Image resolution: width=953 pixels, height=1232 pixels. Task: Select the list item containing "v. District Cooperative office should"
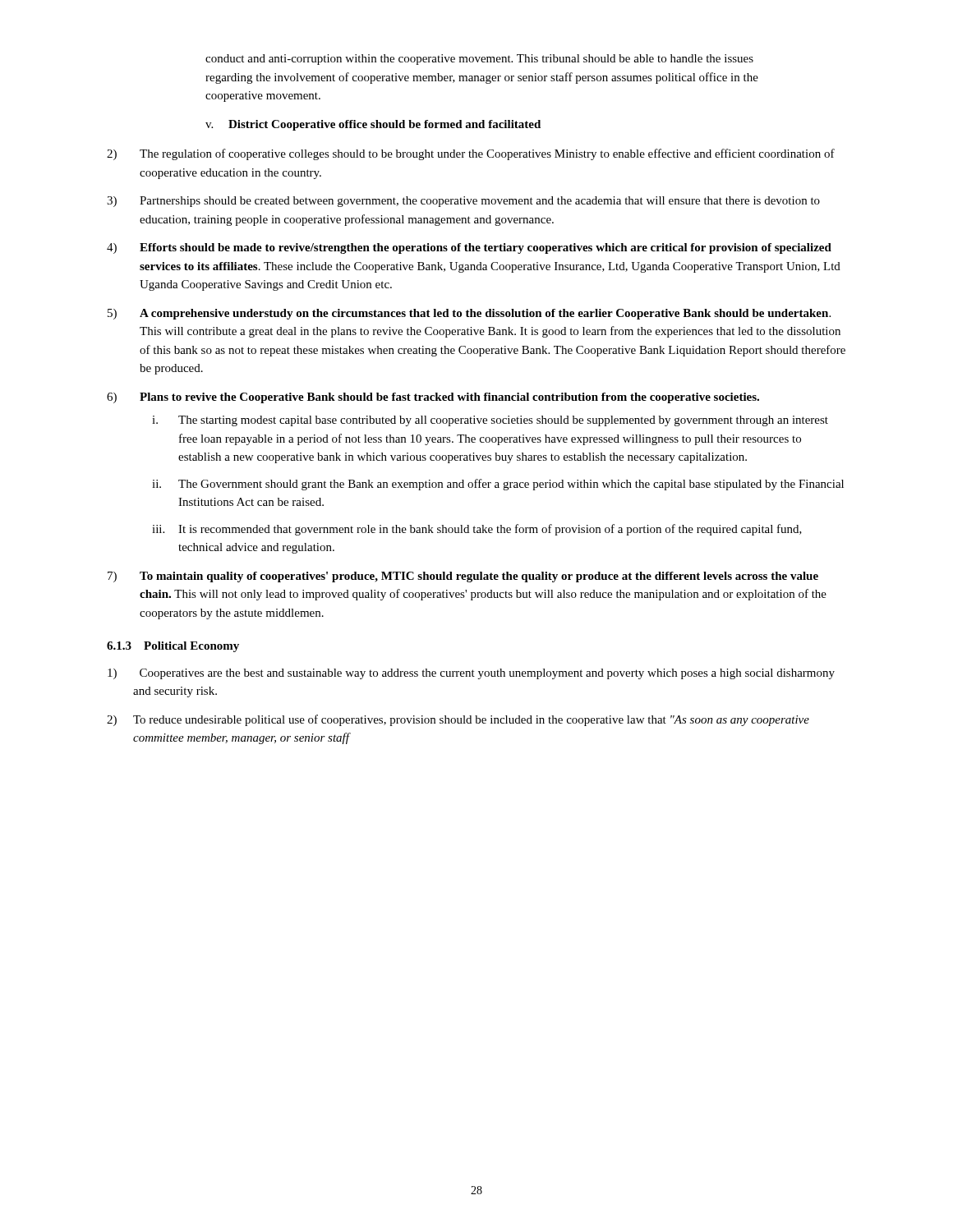[x=373, y=124]
